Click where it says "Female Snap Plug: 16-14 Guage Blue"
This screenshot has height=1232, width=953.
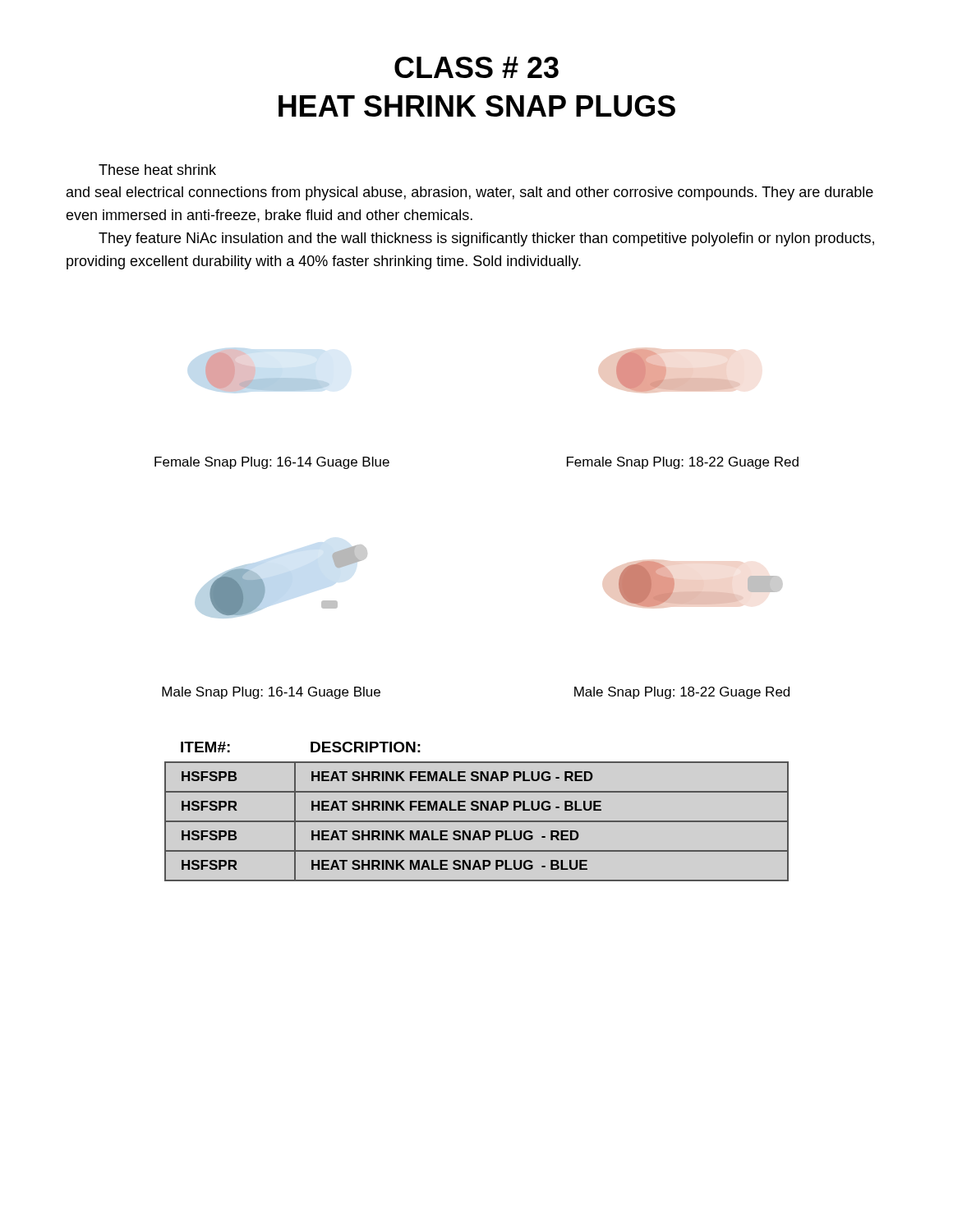pos(272,462)
